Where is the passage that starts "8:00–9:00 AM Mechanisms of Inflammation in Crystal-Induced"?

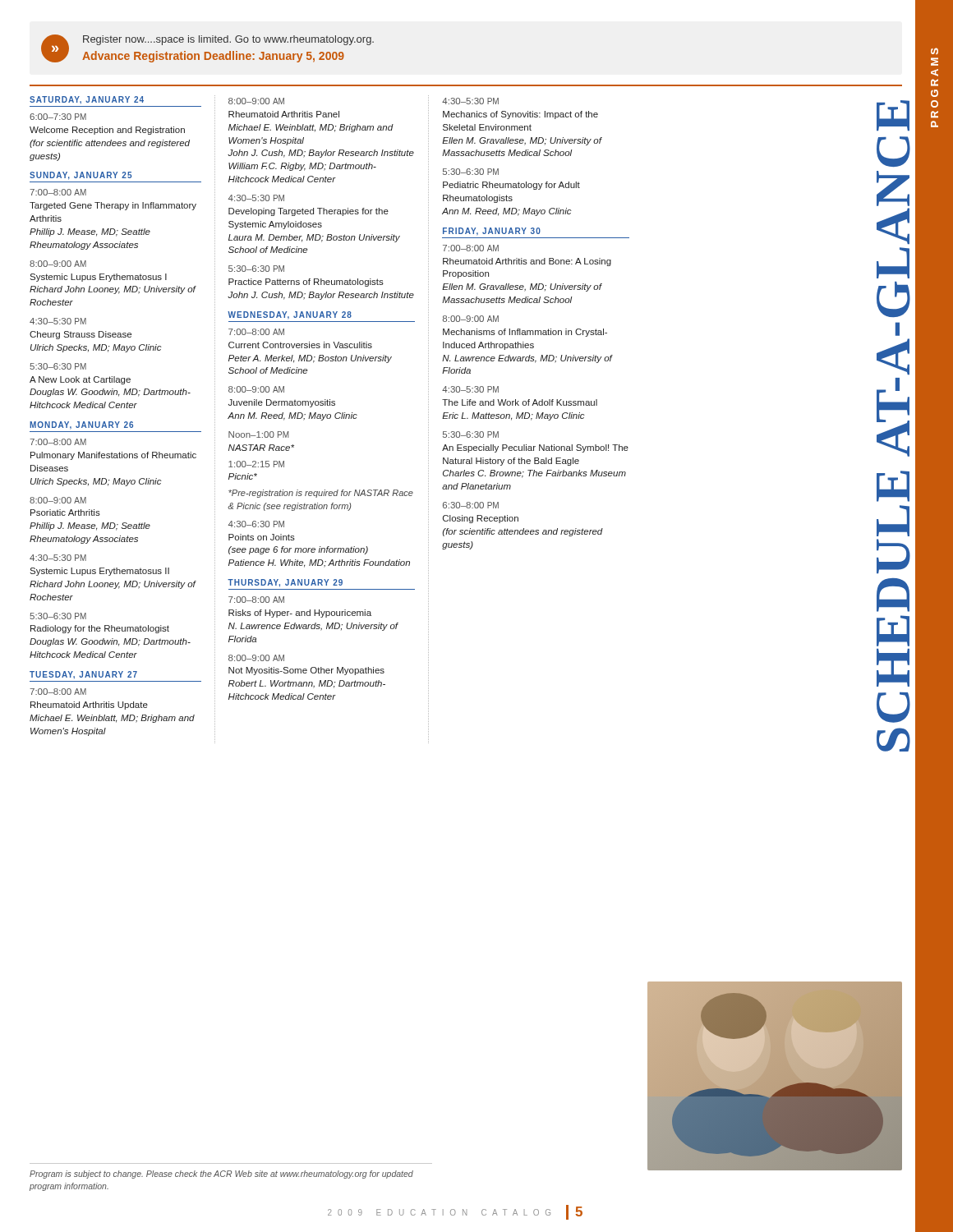pos(536,344)
